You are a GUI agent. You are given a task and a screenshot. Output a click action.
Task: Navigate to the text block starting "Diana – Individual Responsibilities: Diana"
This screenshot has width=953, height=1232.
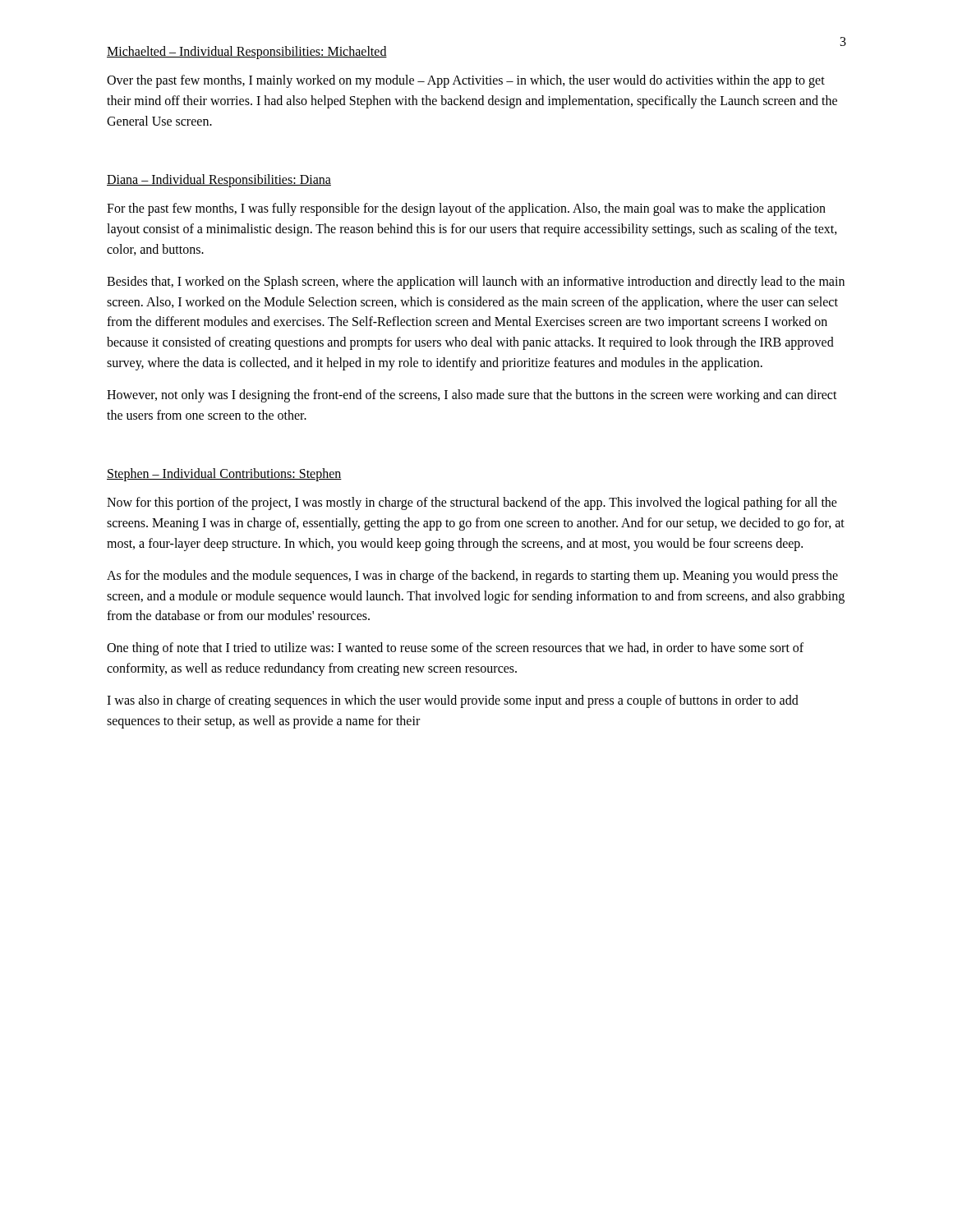[219, 180]
